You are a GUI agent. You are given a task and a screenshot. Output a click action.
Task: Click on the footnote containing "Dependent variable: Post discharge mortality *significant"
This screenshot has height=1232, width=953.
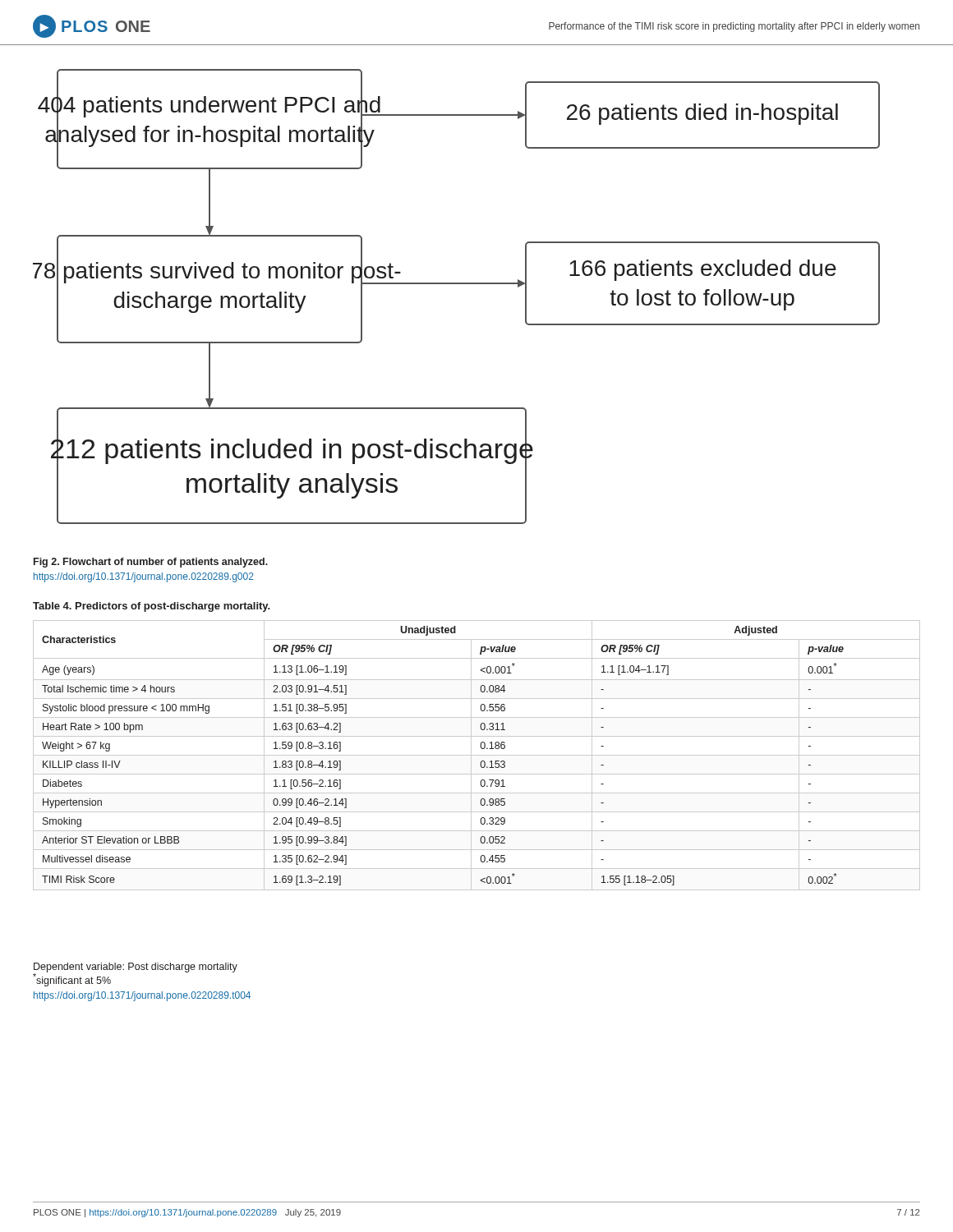tap(135, 974)
